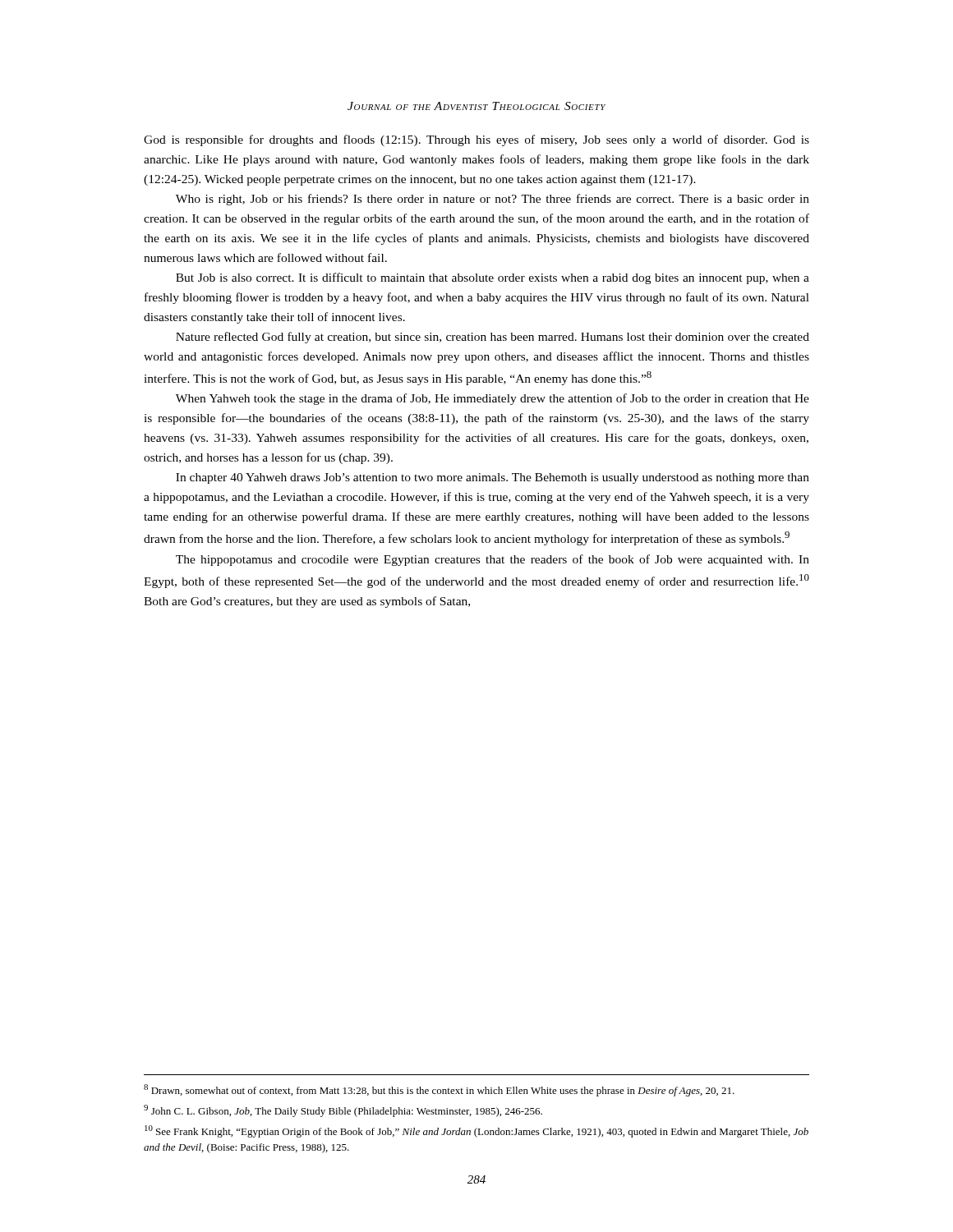Locate the block starting "8 Drawn, somewhat out of context,"
The image size is (953, 1232).
tap(476, 1118)
